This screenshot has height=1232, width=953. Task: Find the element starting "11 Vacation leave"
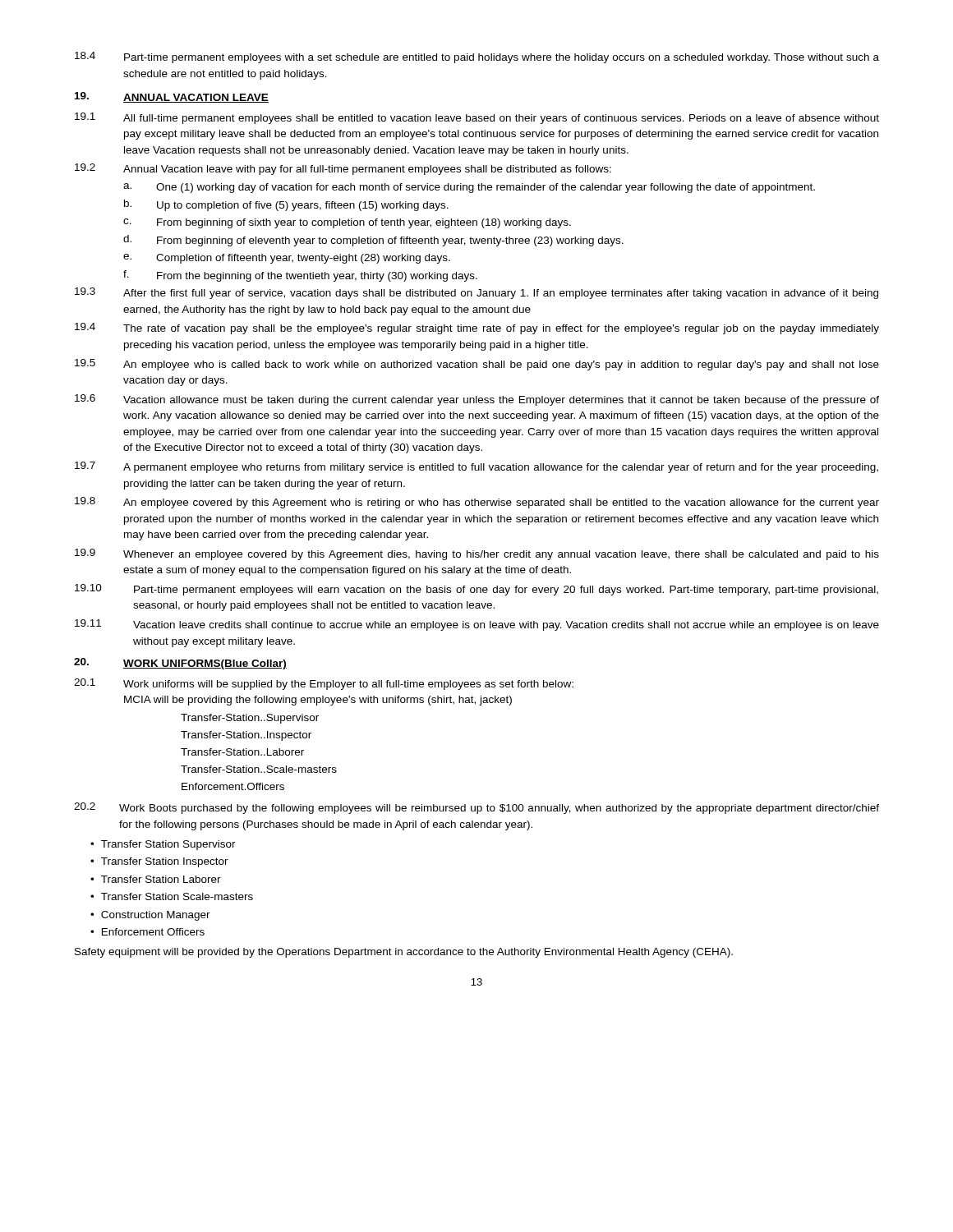point(476,633)
